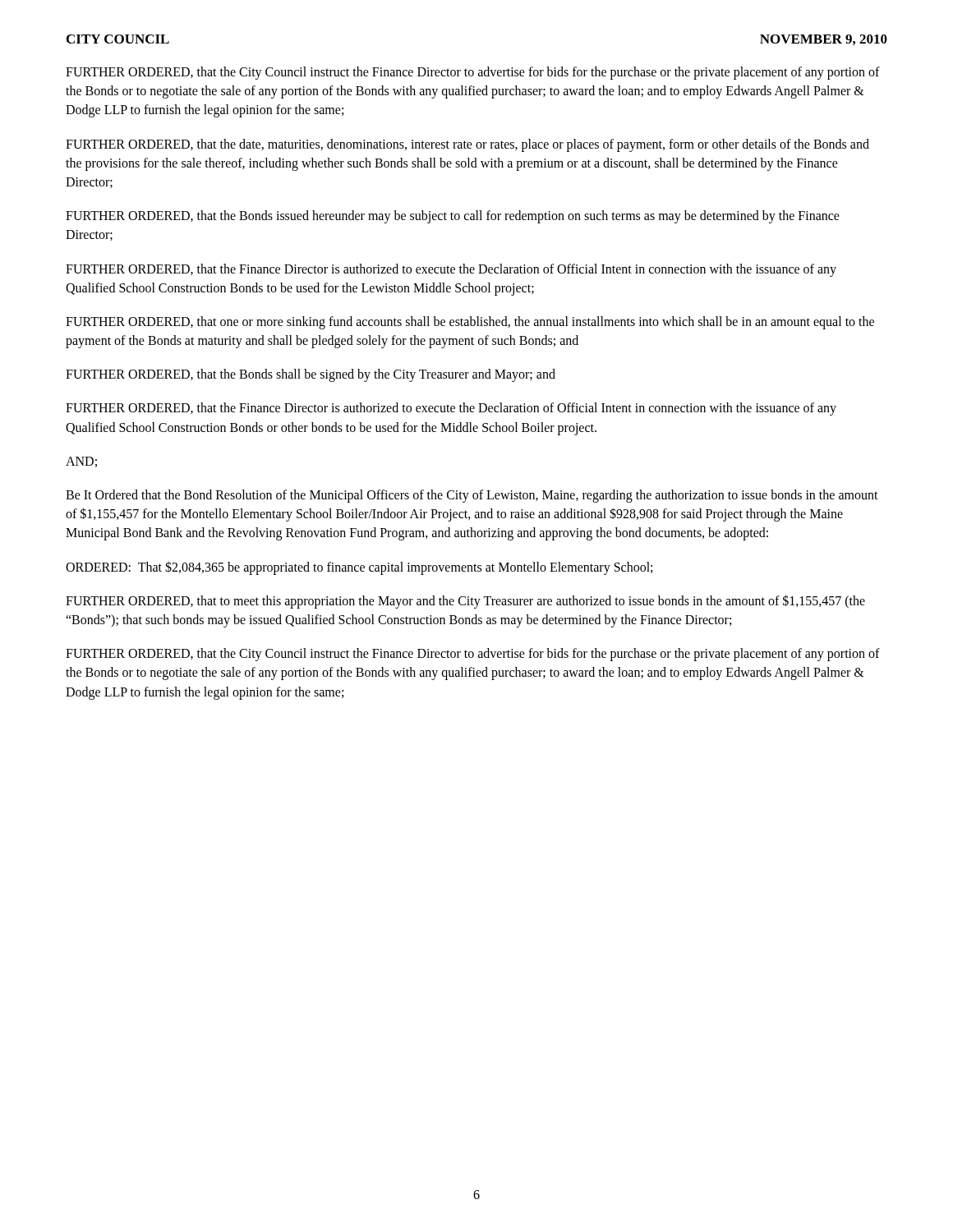
Task: Point to the region starting "Be It Ordered that"
Action: [x=472, y=514]
